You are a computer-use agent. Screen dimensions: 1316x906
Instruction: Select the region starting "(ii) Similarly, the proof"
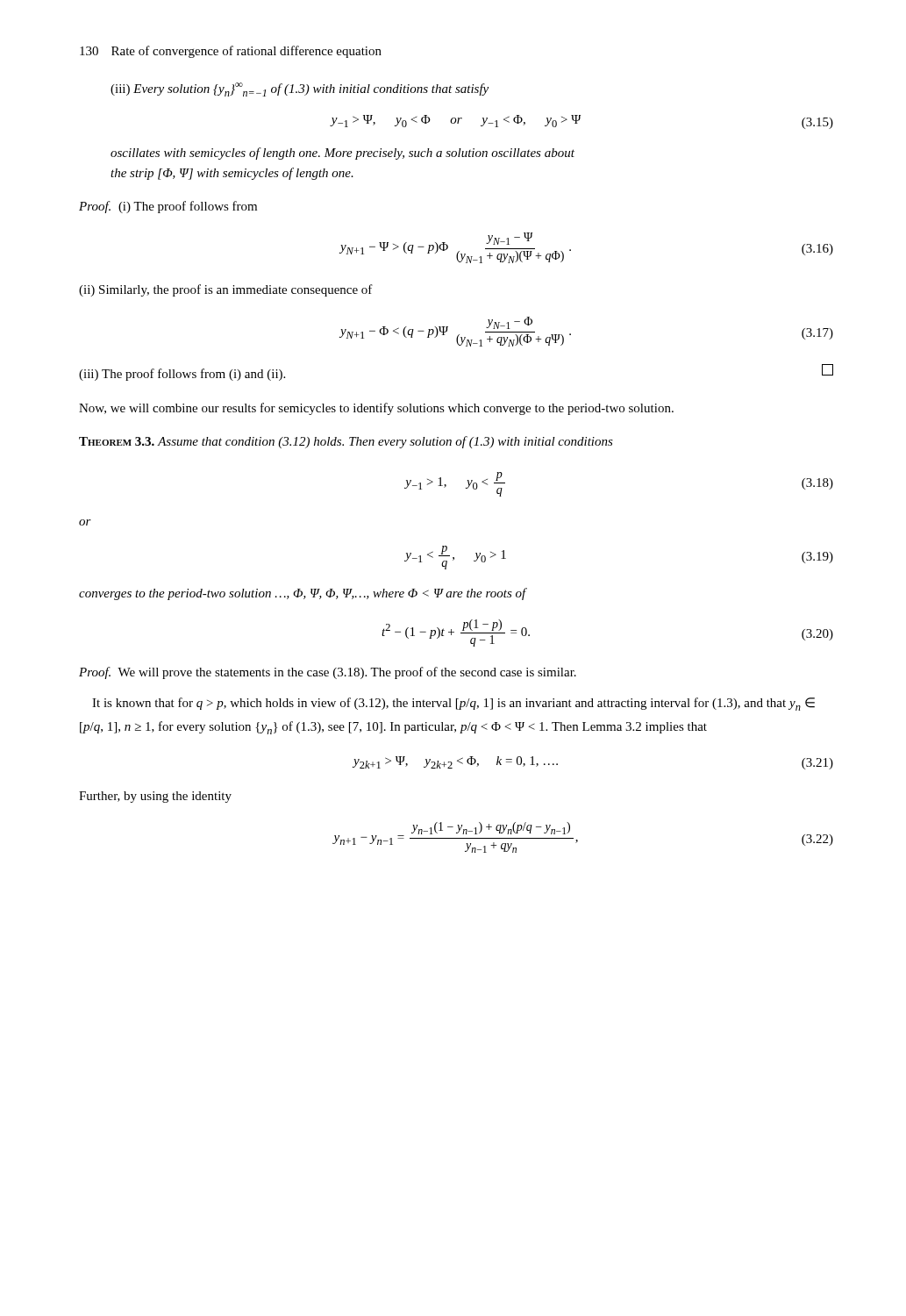226,290
